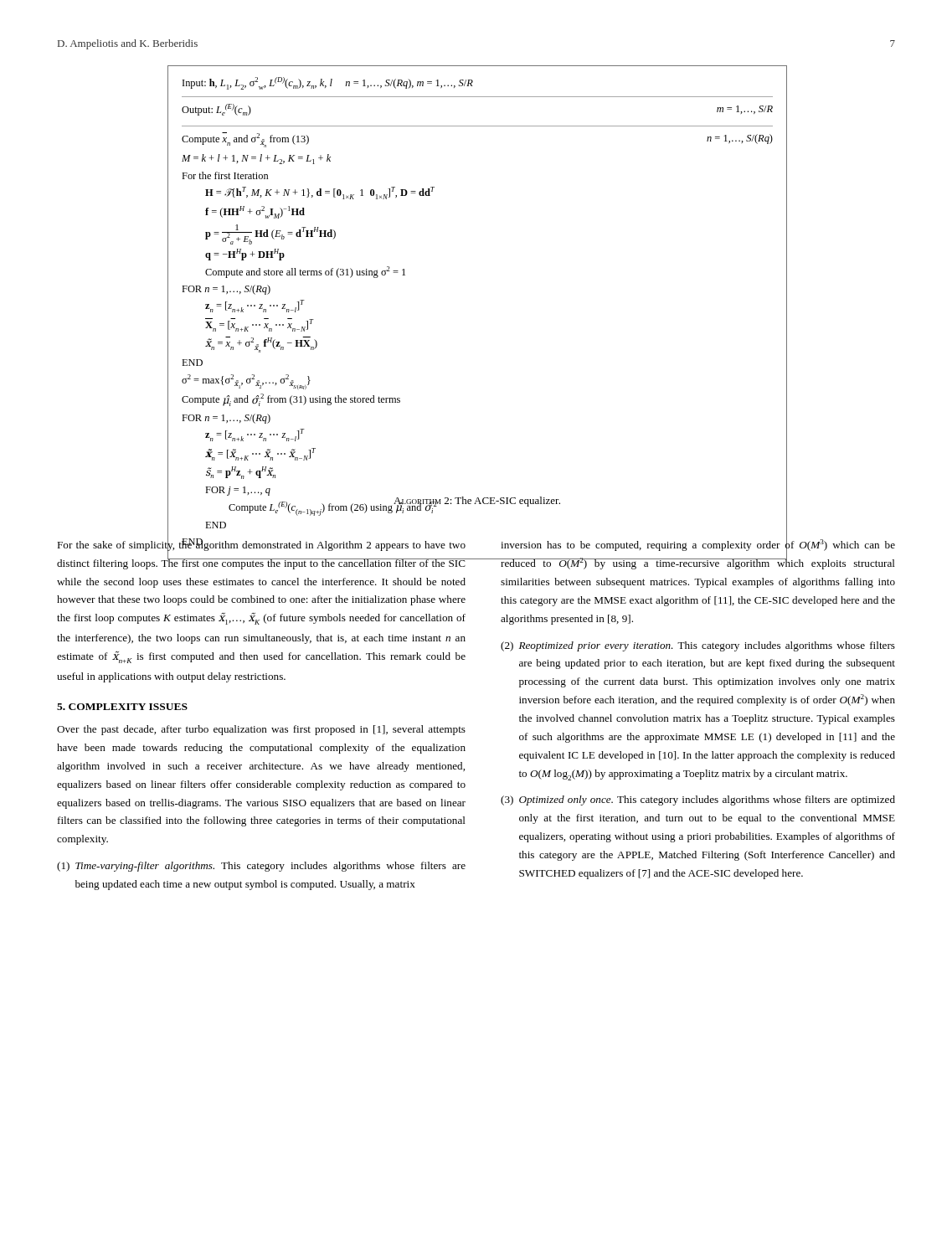
Task: Click the passage that begins "(2) Reoptimized prior every iteration. This category includes"
Action: (x=698, y=710)
